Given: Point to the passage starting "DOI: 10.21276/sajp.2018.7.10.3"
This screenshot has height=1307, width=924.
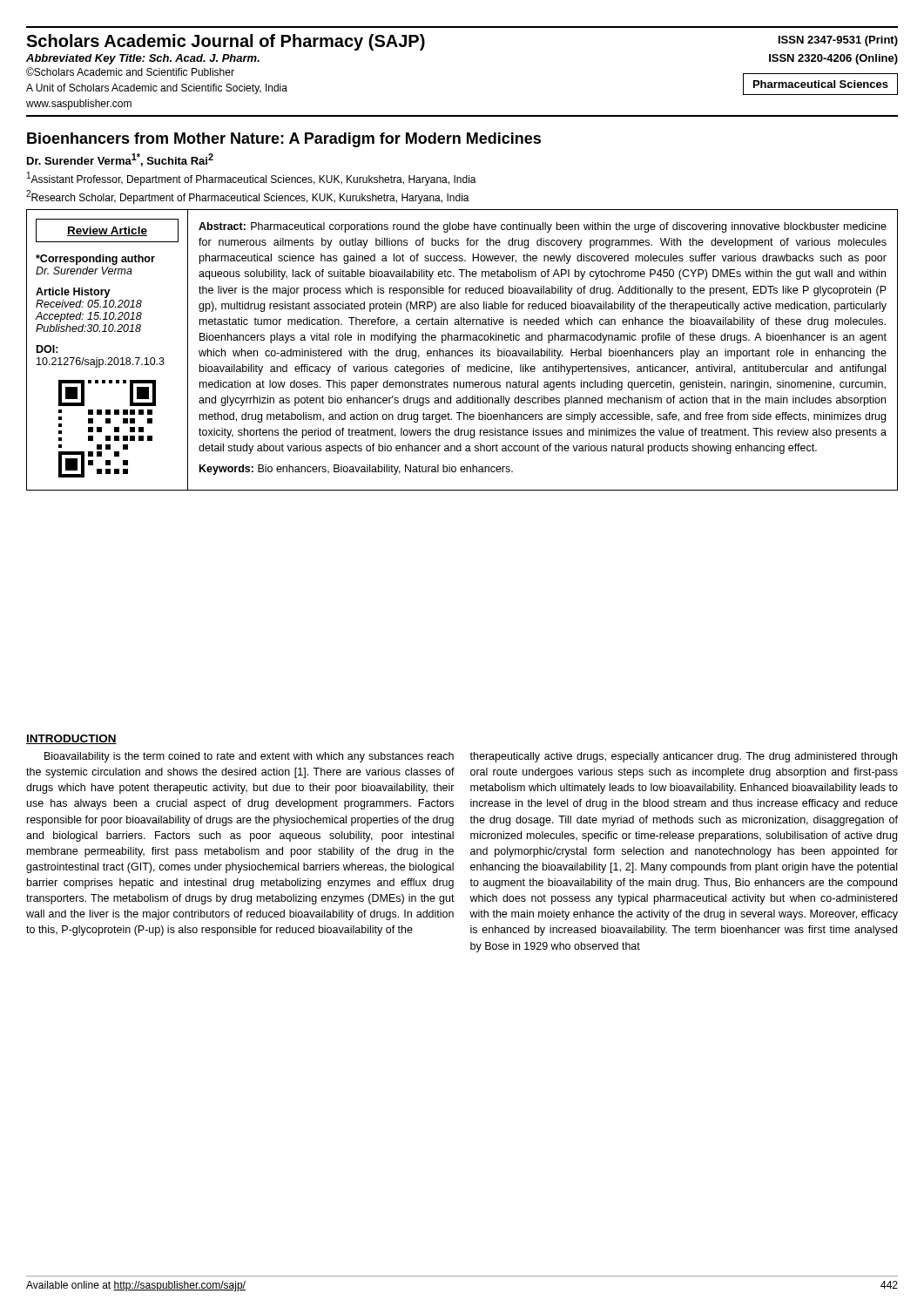Looking at the screenshot, I should pos(100,356).
